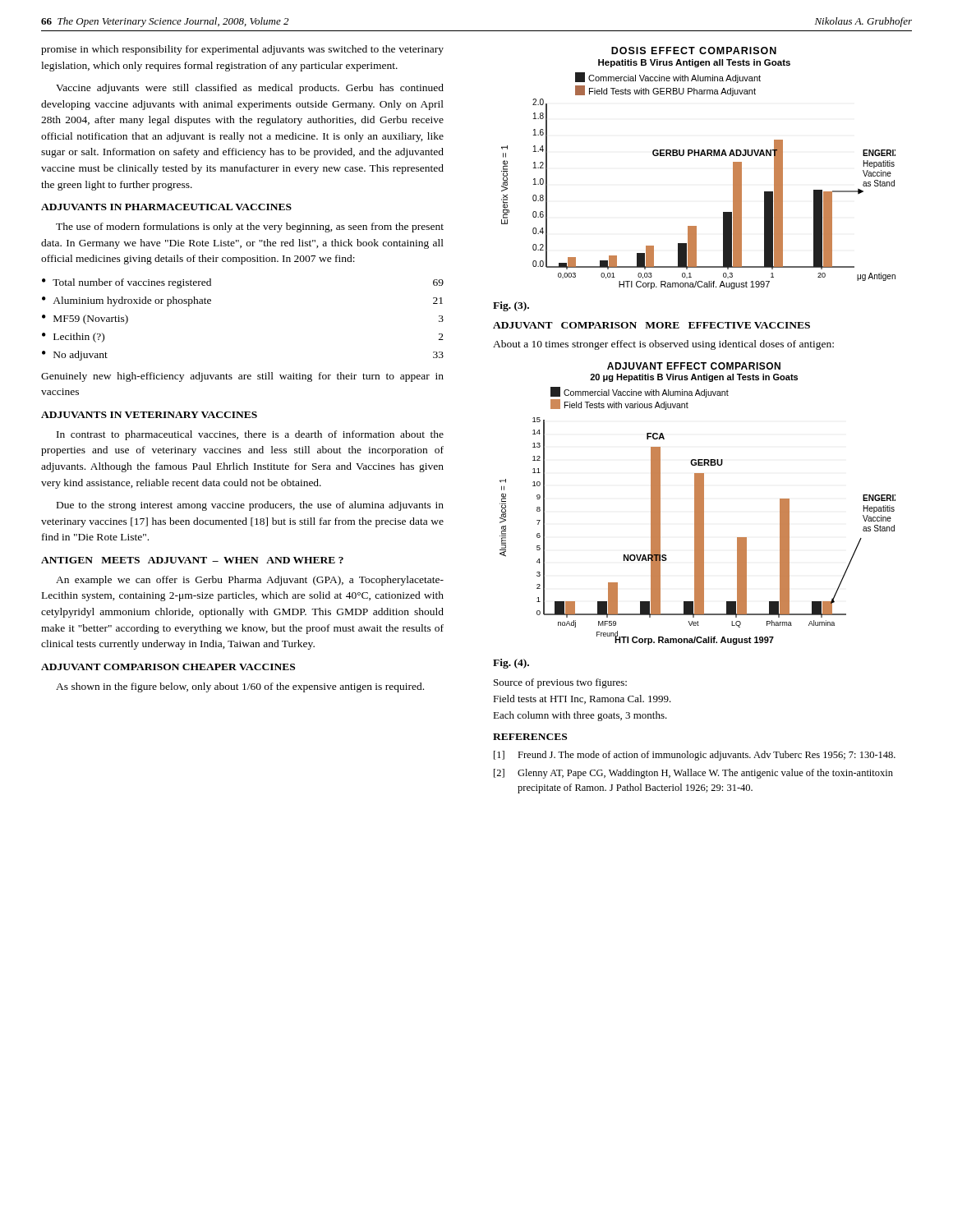Viewport: 953px width, 1232px height.
Task: Click on the text block starting "In contrast to"
Action: click(242, 458)
